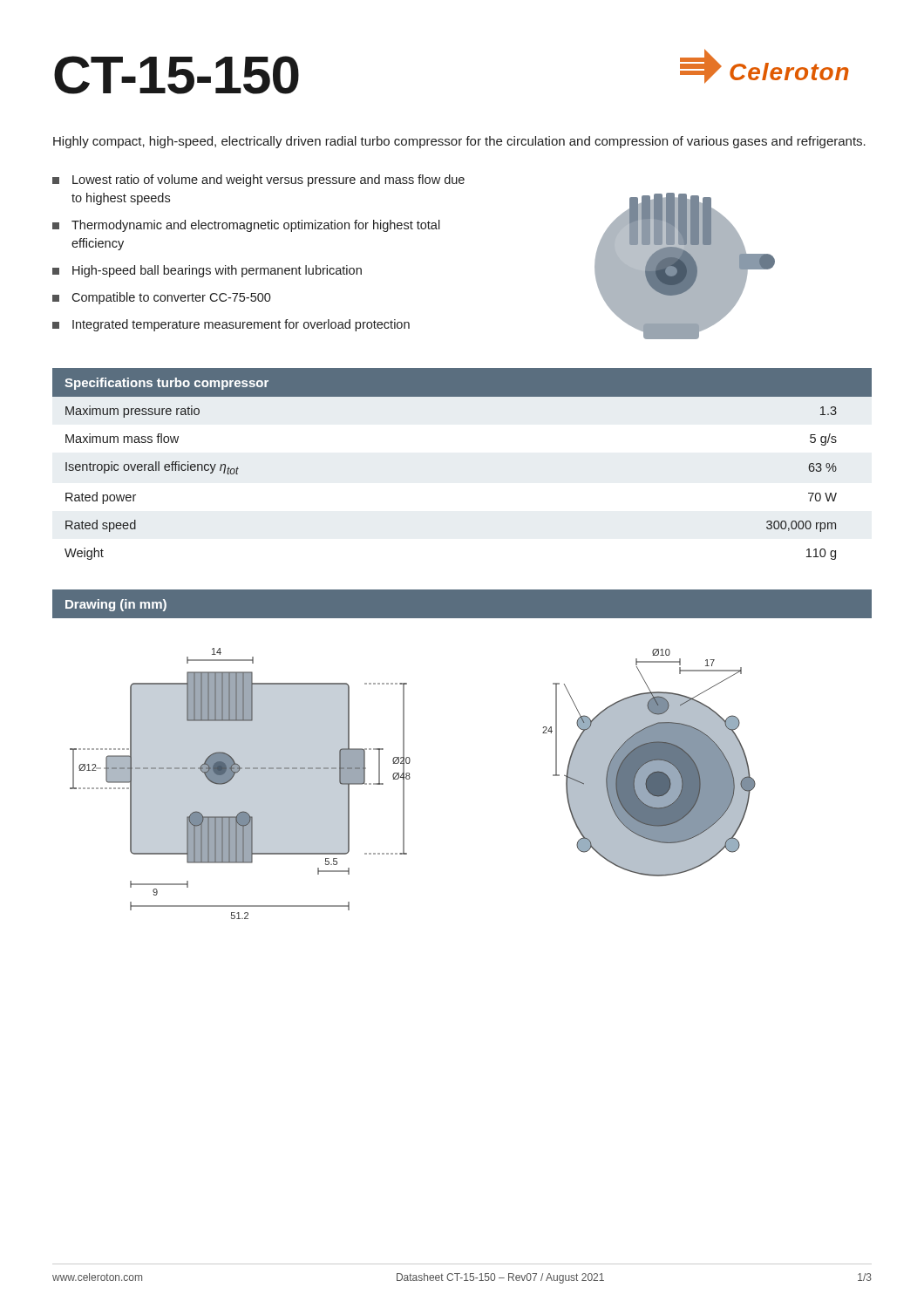Find the photo
The image size is (924, 1308).
[671, 258]
